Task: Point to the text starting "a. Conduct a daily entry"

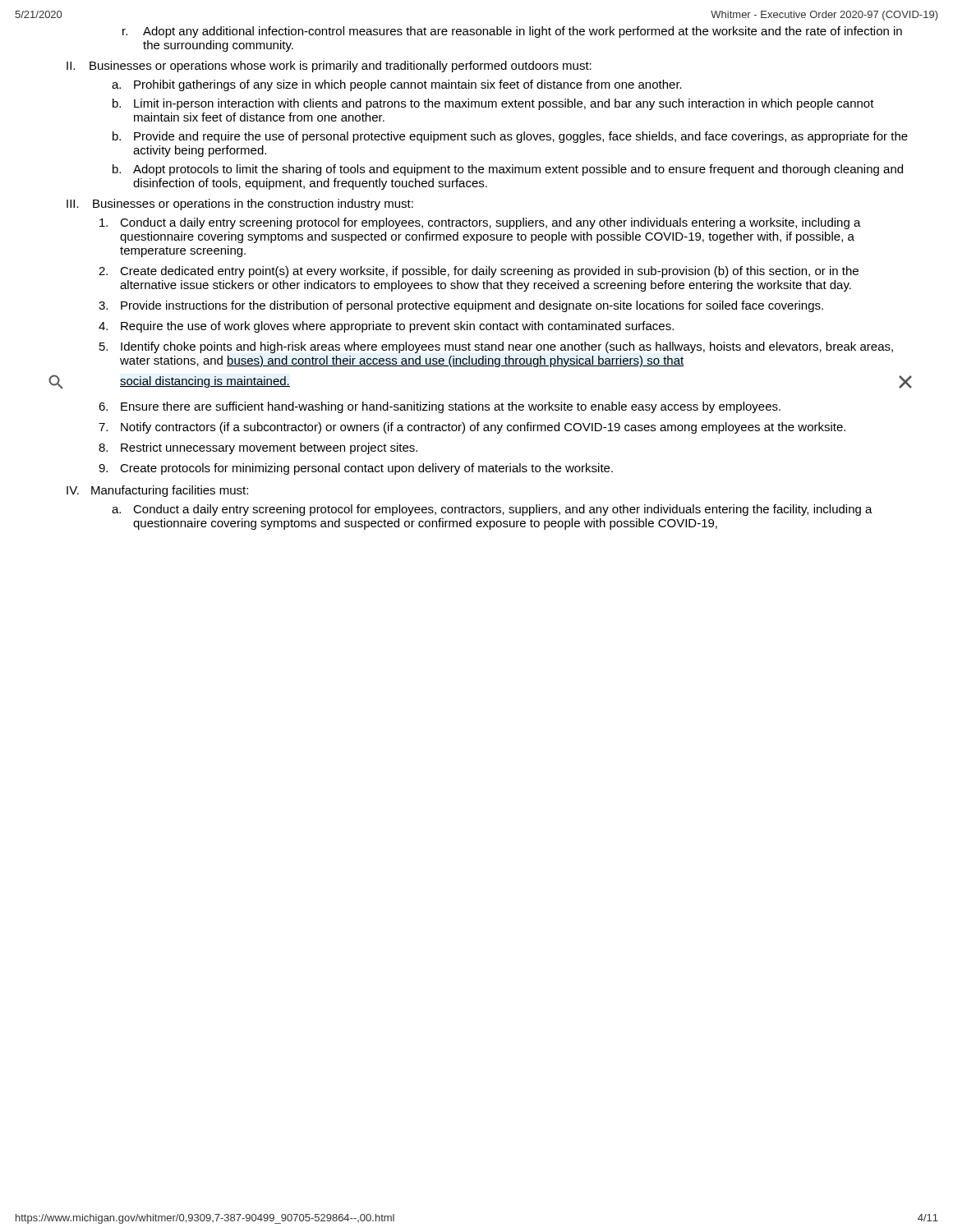Action: click(x=513, y=516)
